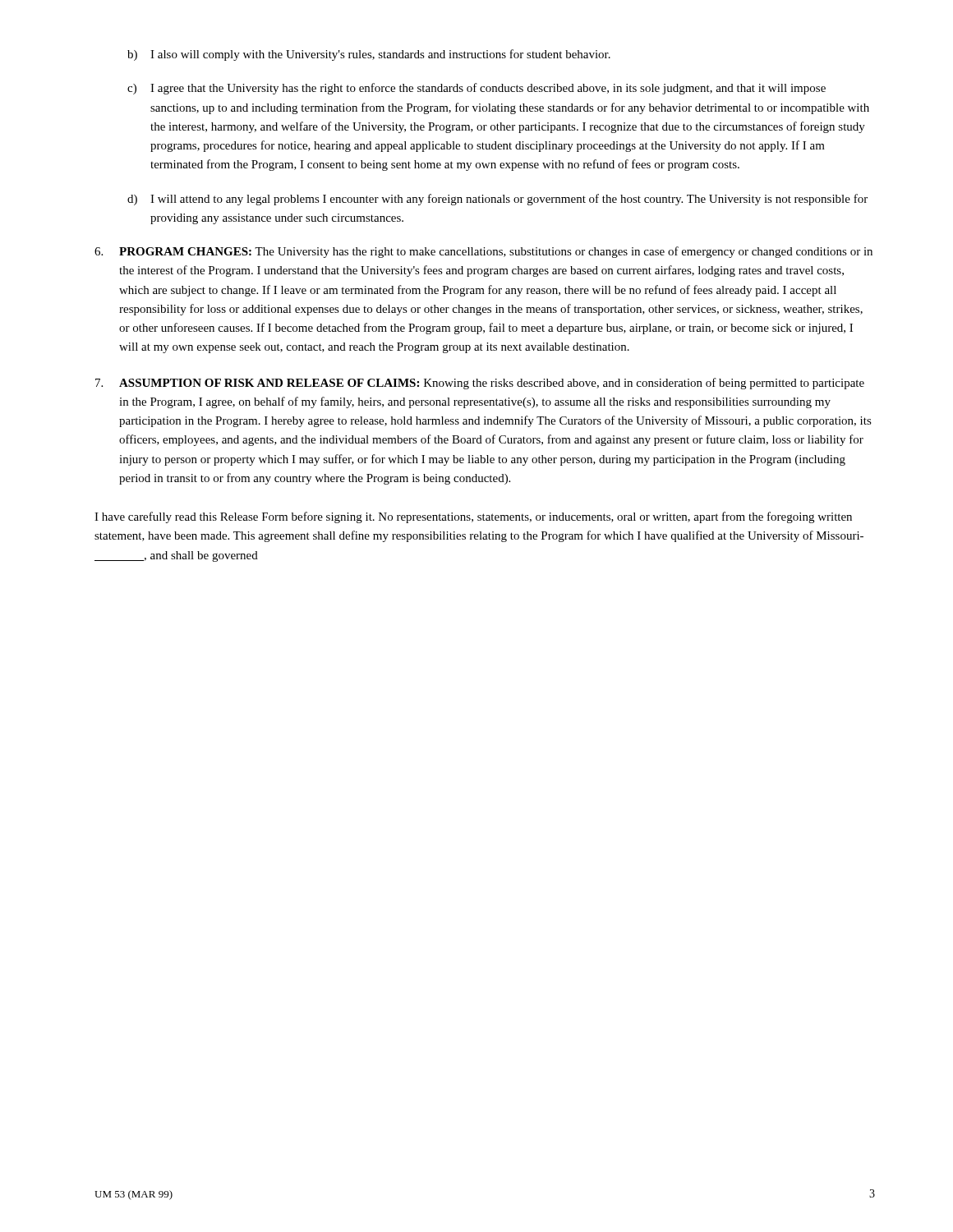Click on the list item with the text "b) I also will comply"

(501, 55)
